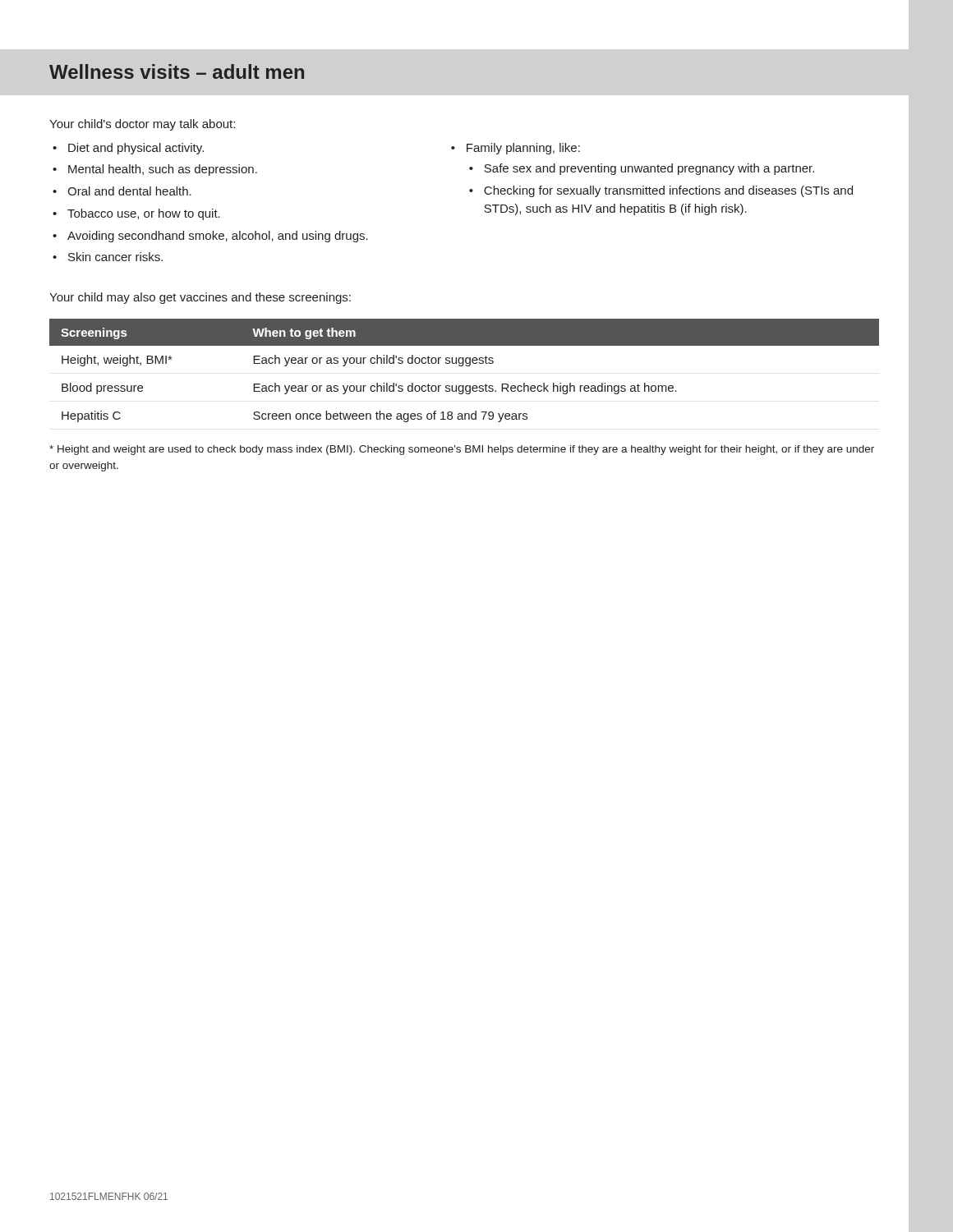Click on the region starting "Diet and physical activity."
This screenshot has width=953, height=1232.
coord(136,147)
